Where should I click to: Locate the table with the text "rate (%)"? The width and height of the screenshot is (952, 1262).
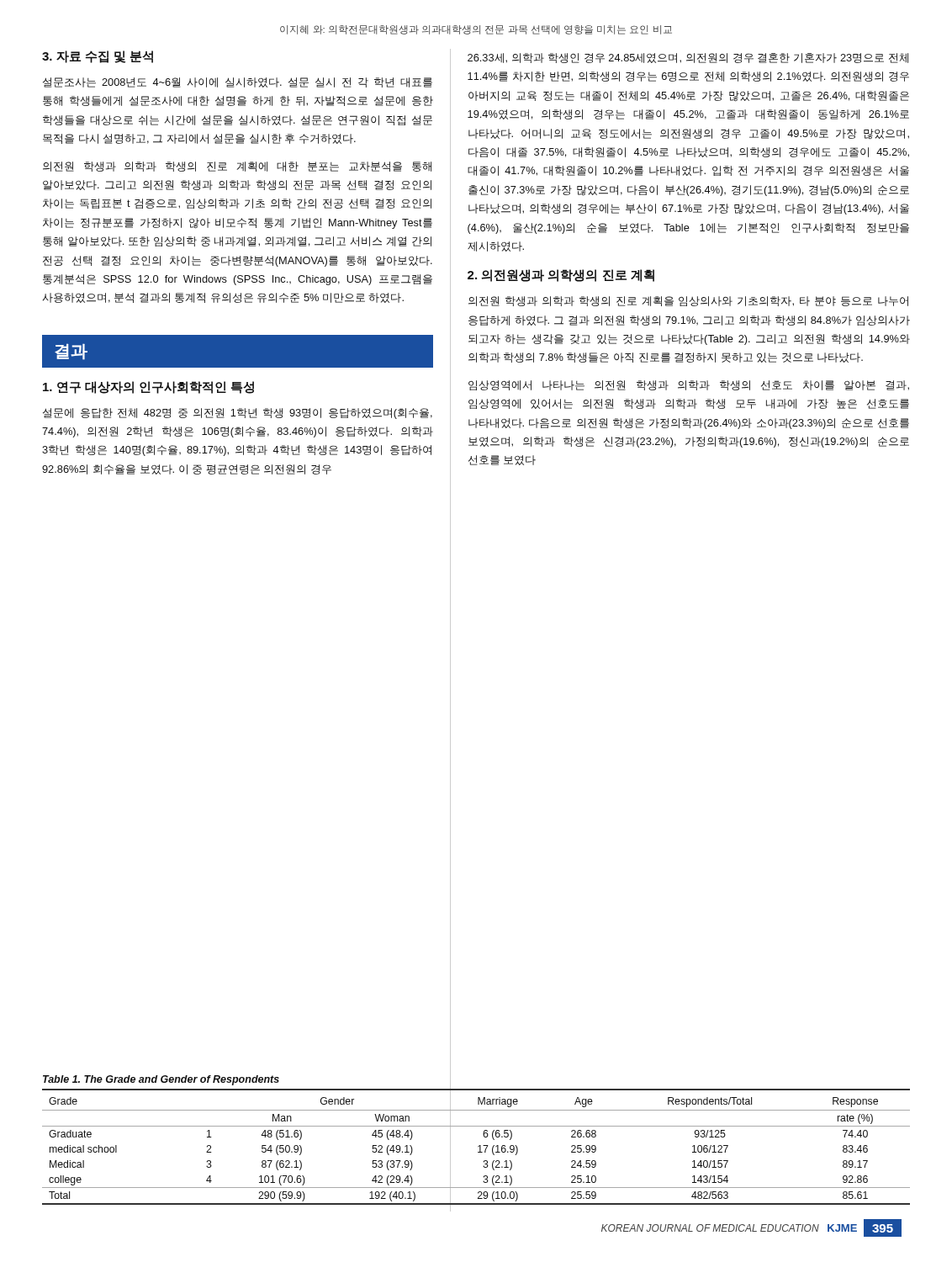[476, 1147]
